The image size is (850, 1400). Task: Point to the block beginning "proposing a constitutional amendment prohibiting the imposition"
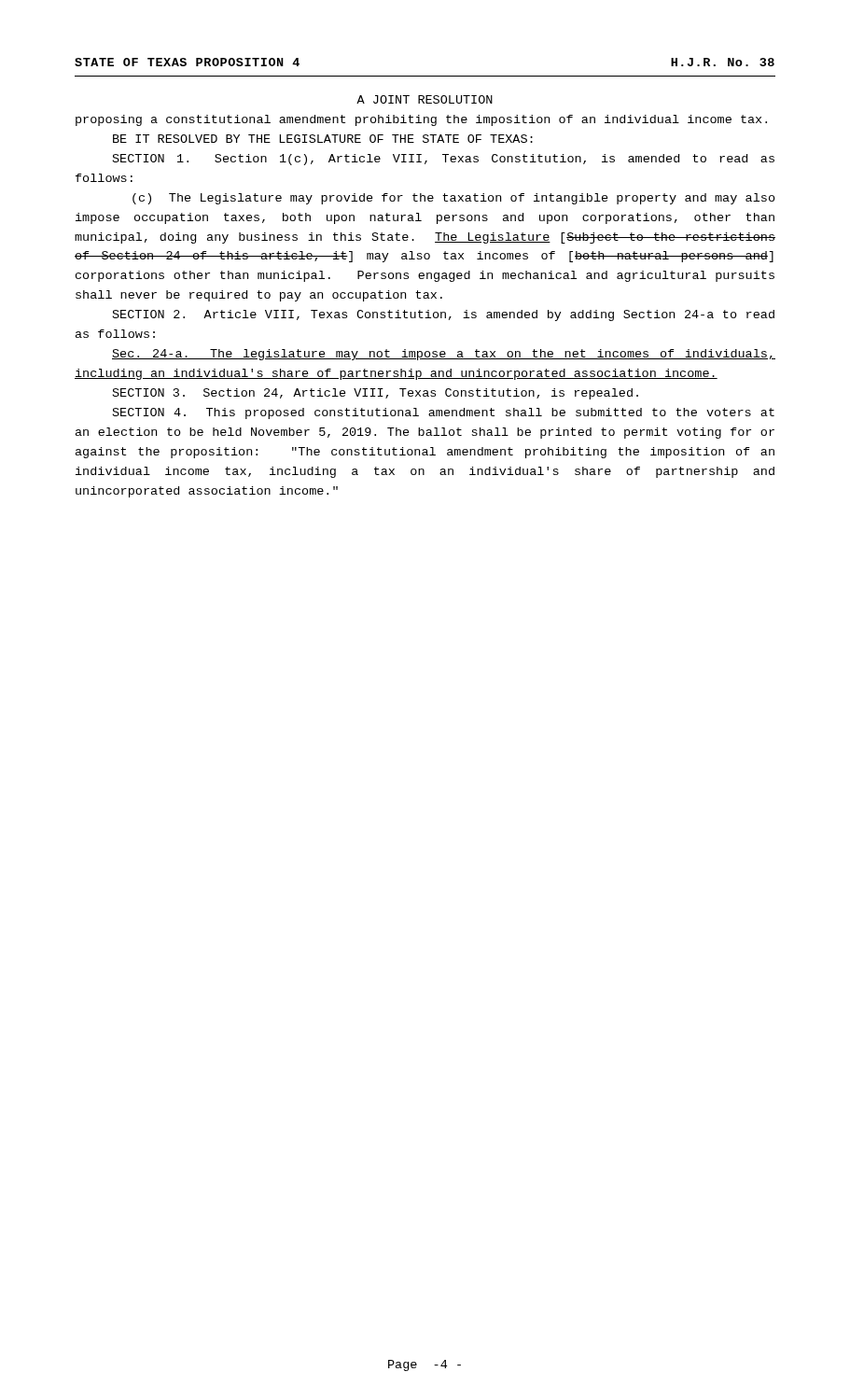coord(425,306)
